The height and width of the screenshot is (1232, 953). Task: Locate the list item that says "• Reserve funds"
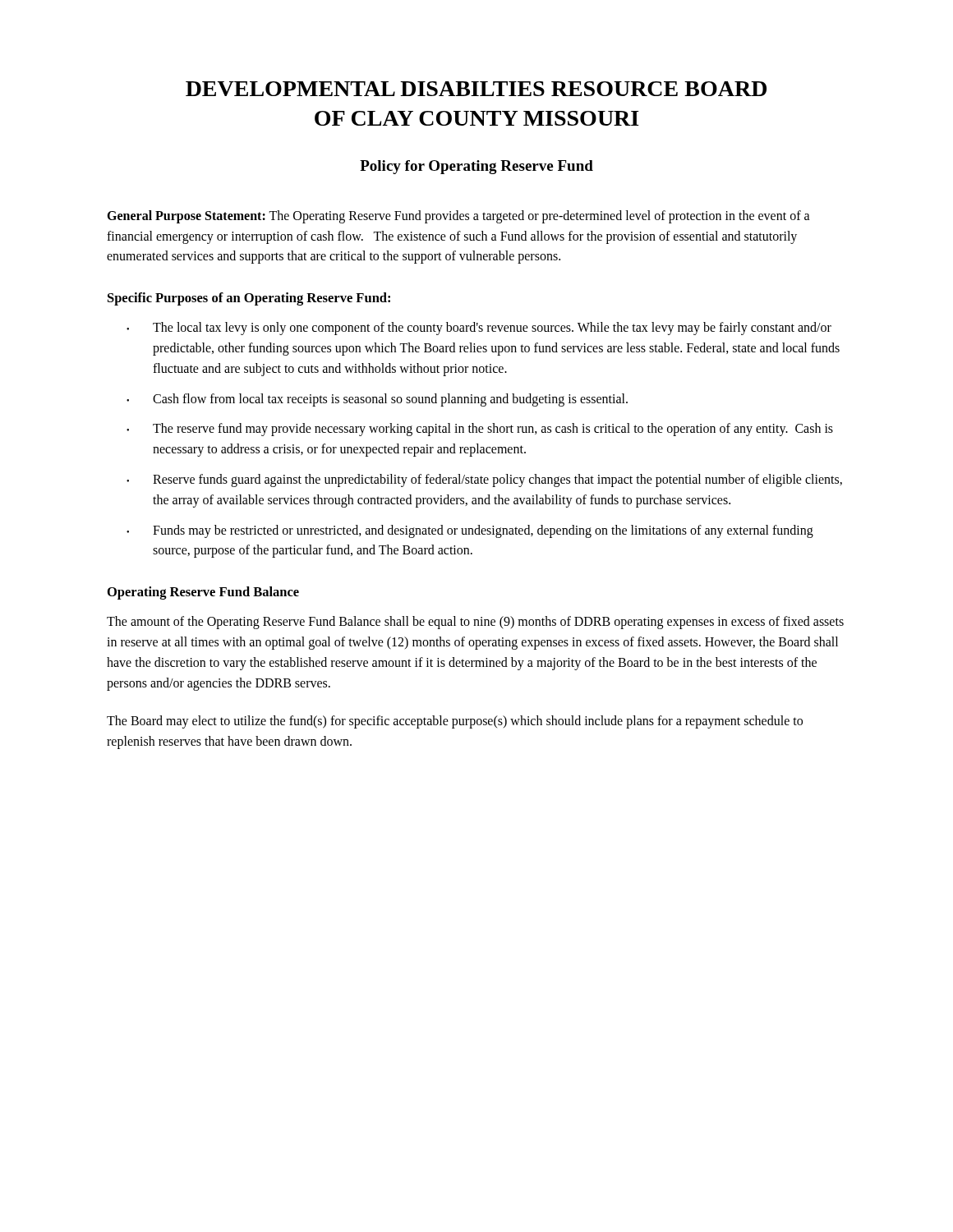point(486,490)
